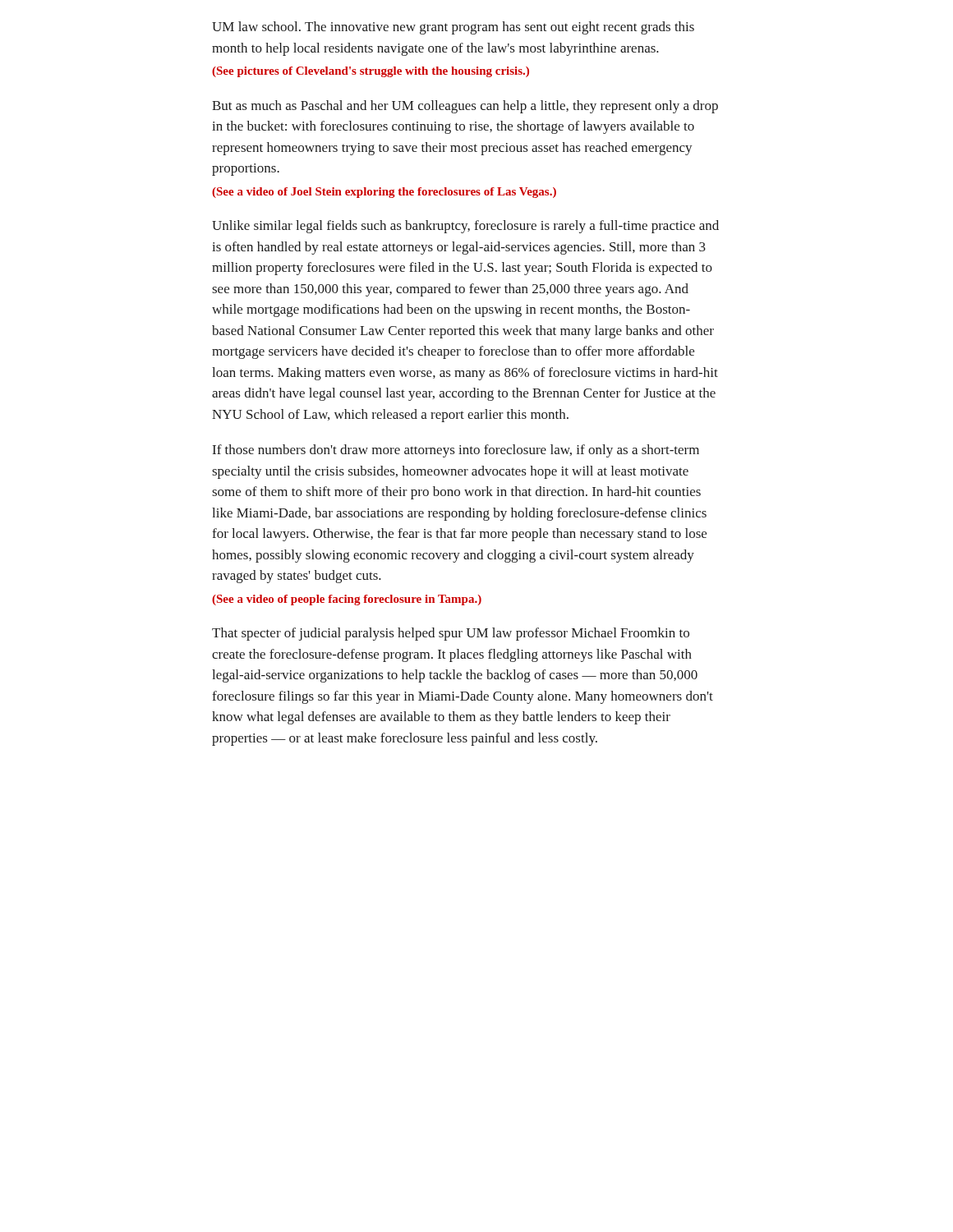The image size is (953, 1232).
Task: Click on the text block with the text "Unlike similar legal"
Action: (x=466, y=320)
